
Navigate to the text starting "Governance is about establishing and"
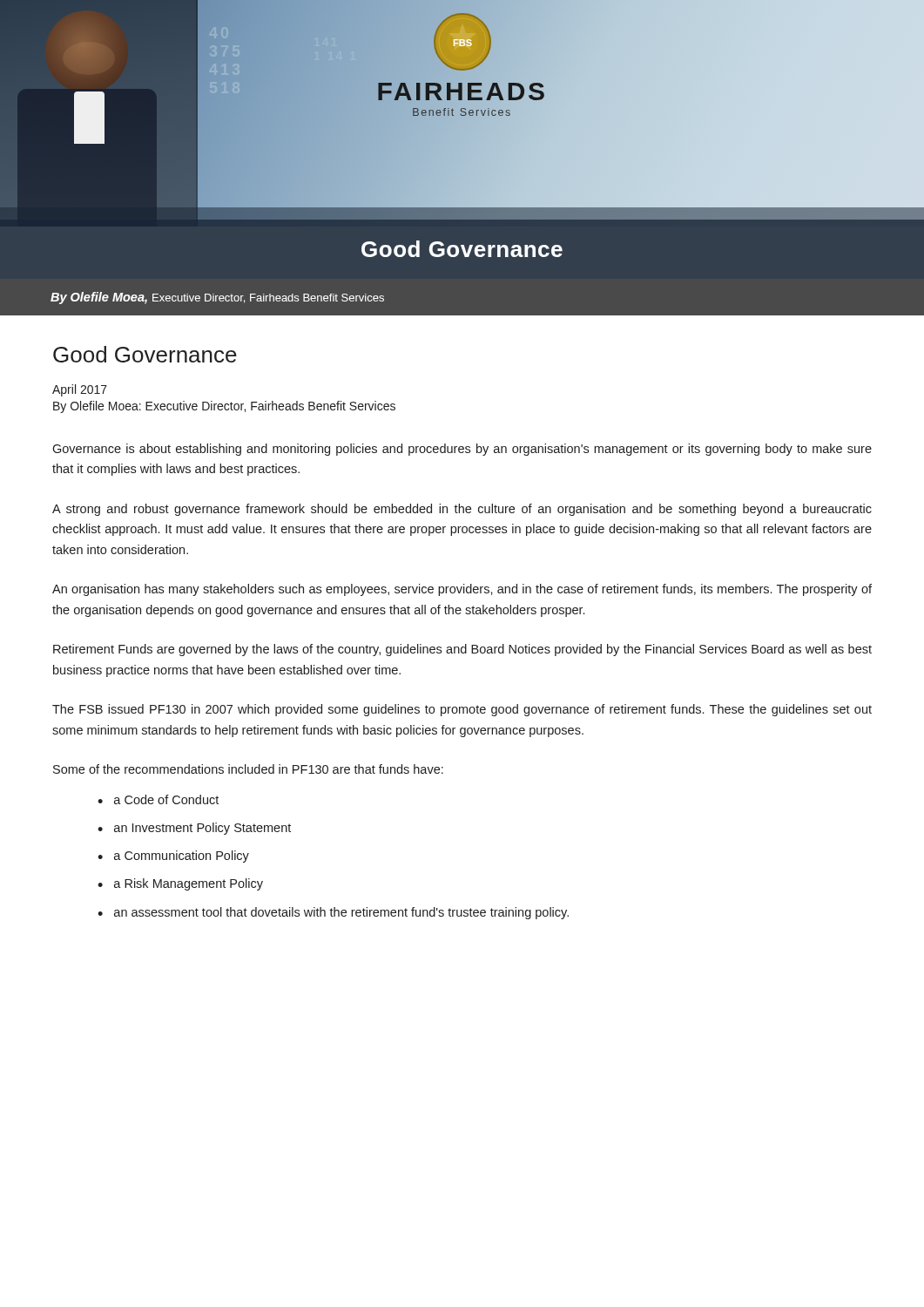tap(462, 459)
